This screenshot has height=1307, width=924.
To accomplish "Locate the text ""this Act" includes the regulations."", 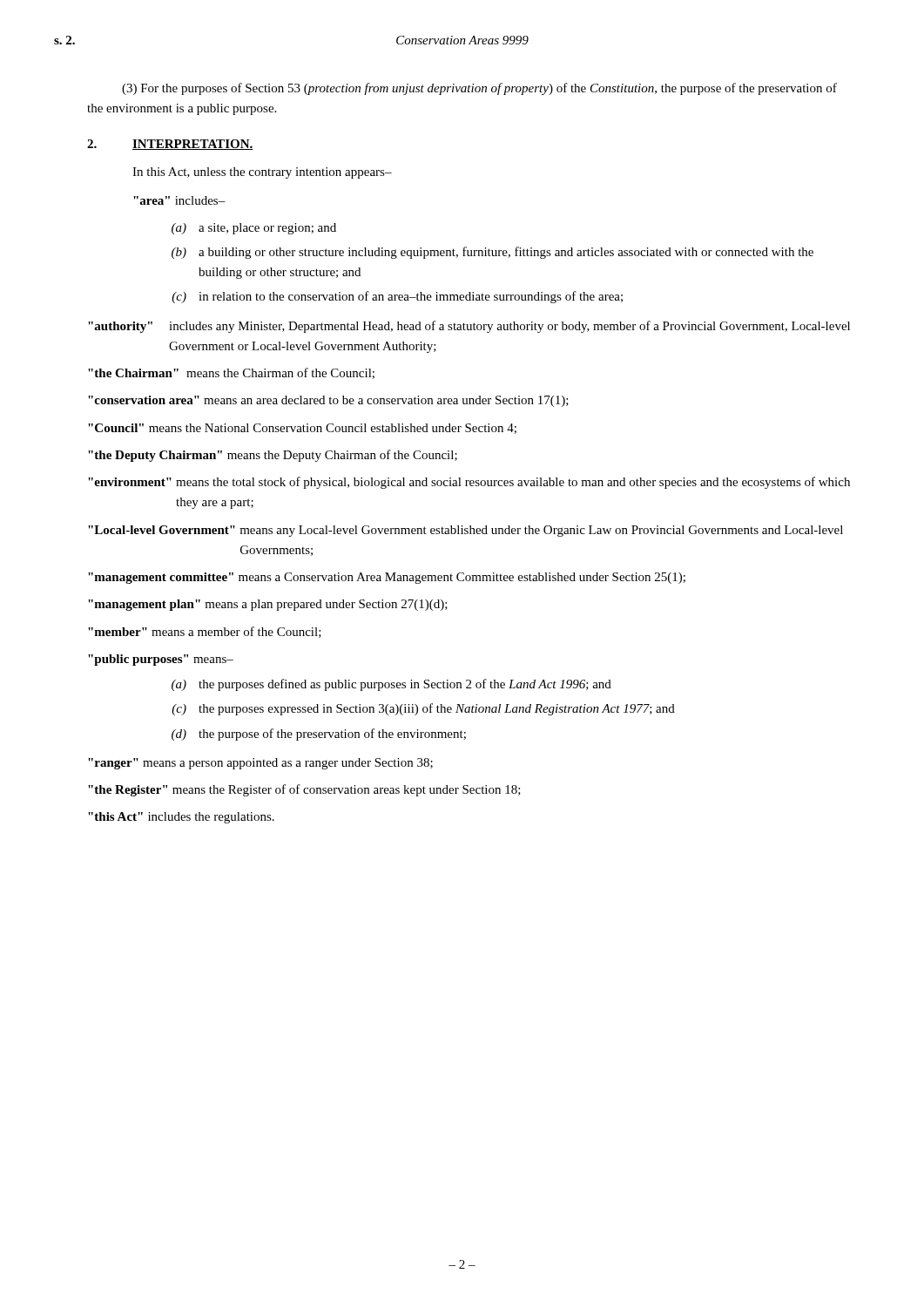I will pyautogui.click(x=181, y=818).
